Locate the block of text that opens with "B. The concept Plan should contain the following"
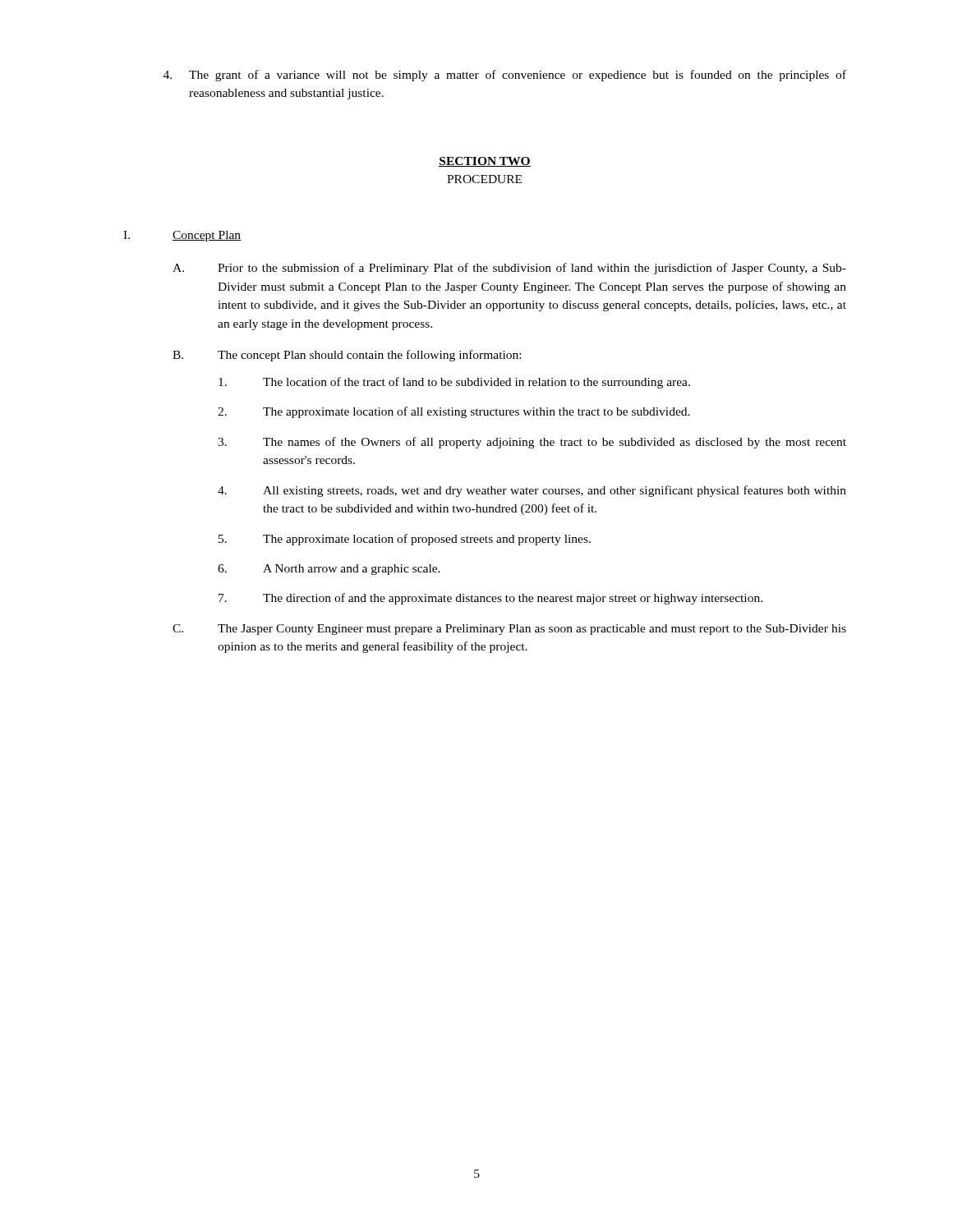 pos(509,355)
